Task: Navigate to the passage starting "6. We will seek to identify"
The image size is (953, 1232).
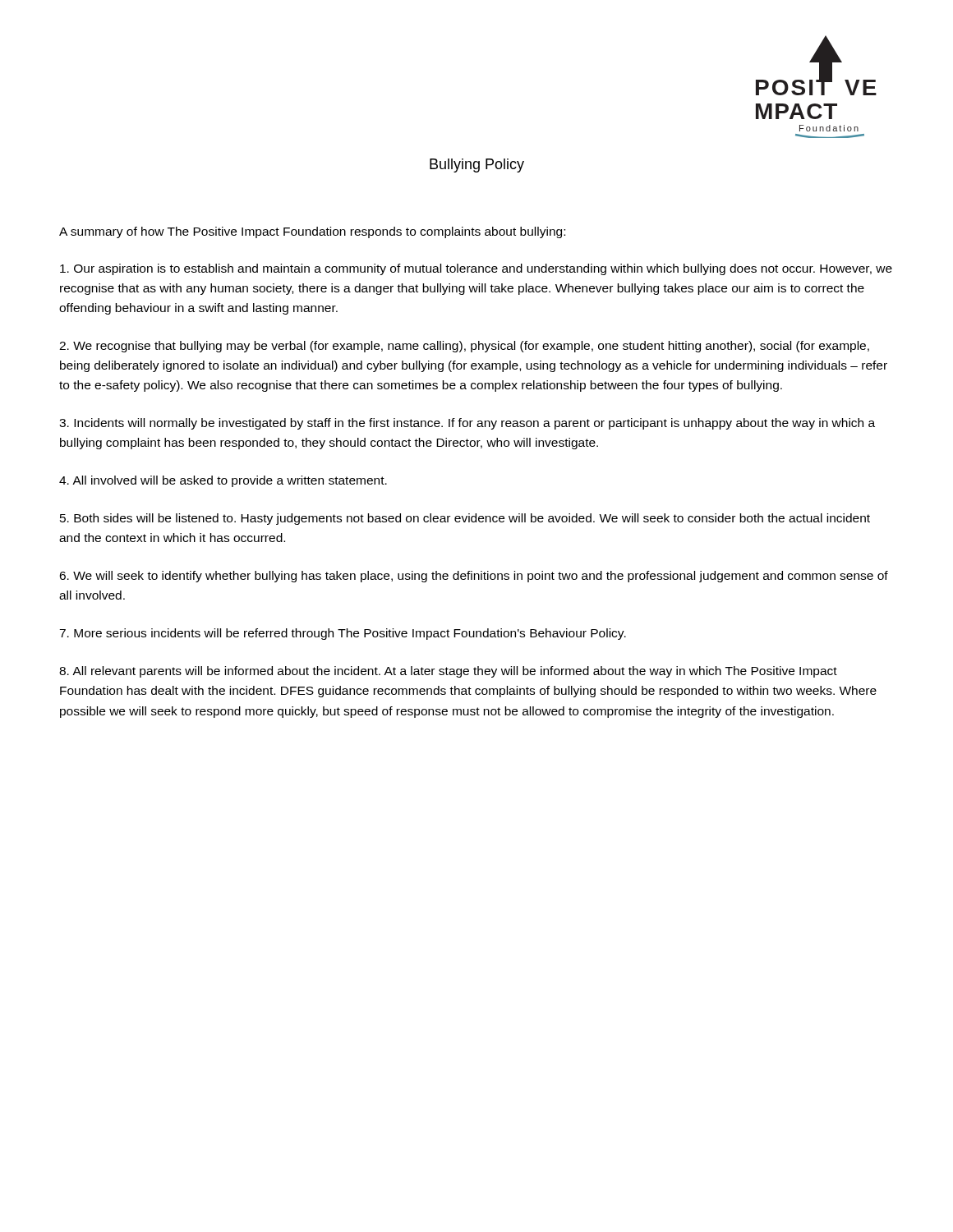Action: 473,586
